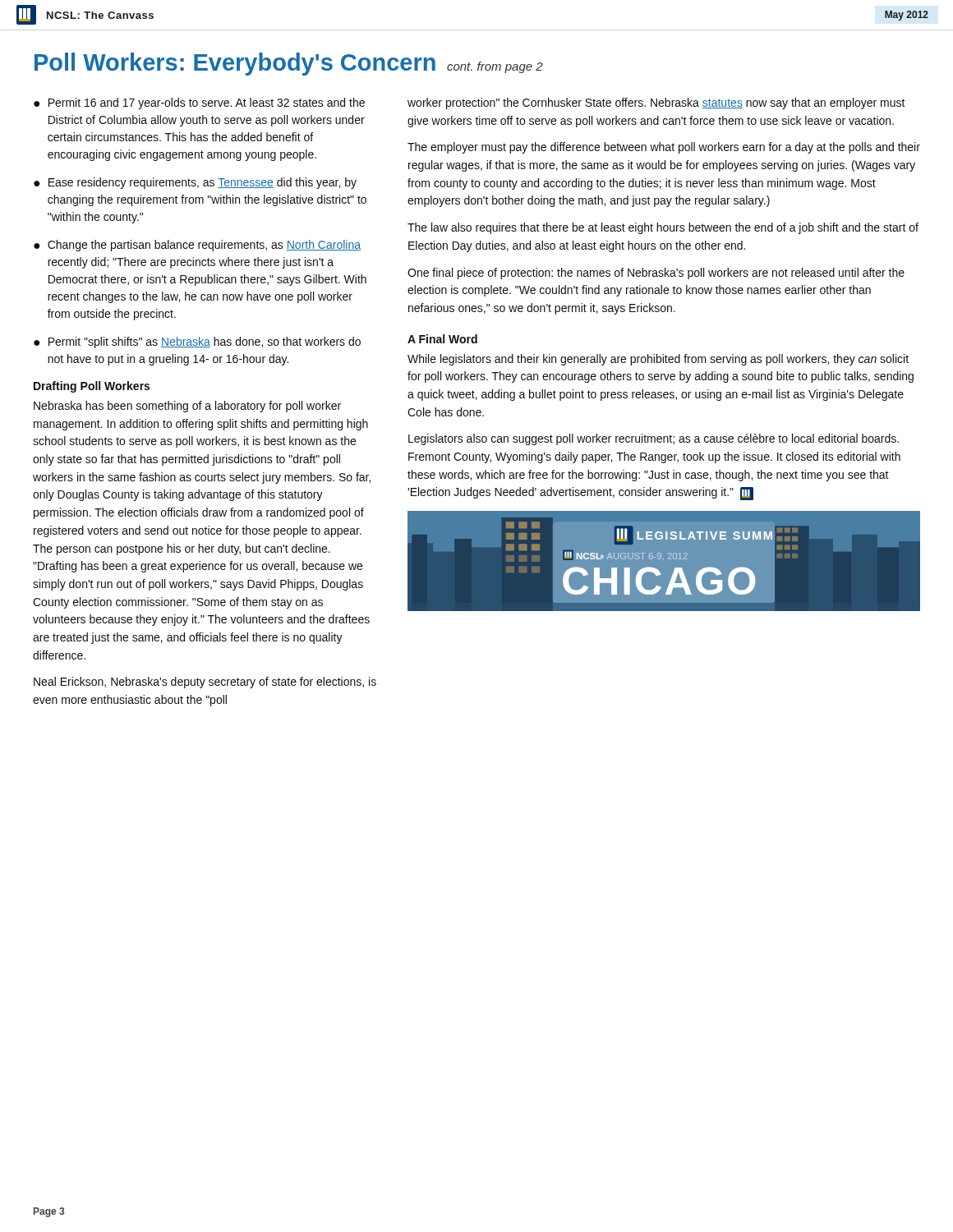The height and width of the screenshot is (1232, 953).
Task: Point to the text starting "Legislators also can suggest poll"
Action: click(654, 466)
